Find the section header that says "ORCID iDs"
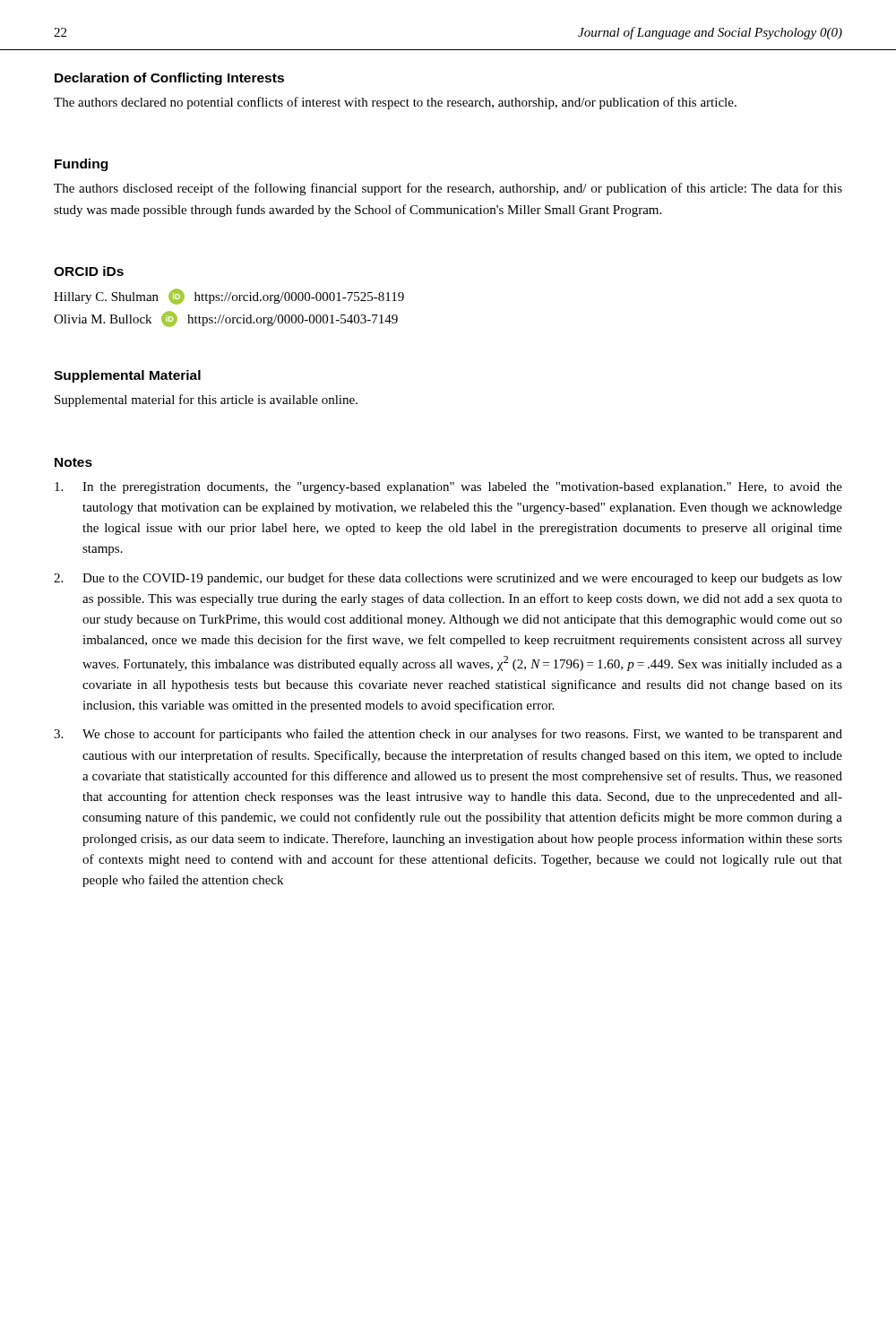The image size is (896, 1344). [x=89, y=271]
